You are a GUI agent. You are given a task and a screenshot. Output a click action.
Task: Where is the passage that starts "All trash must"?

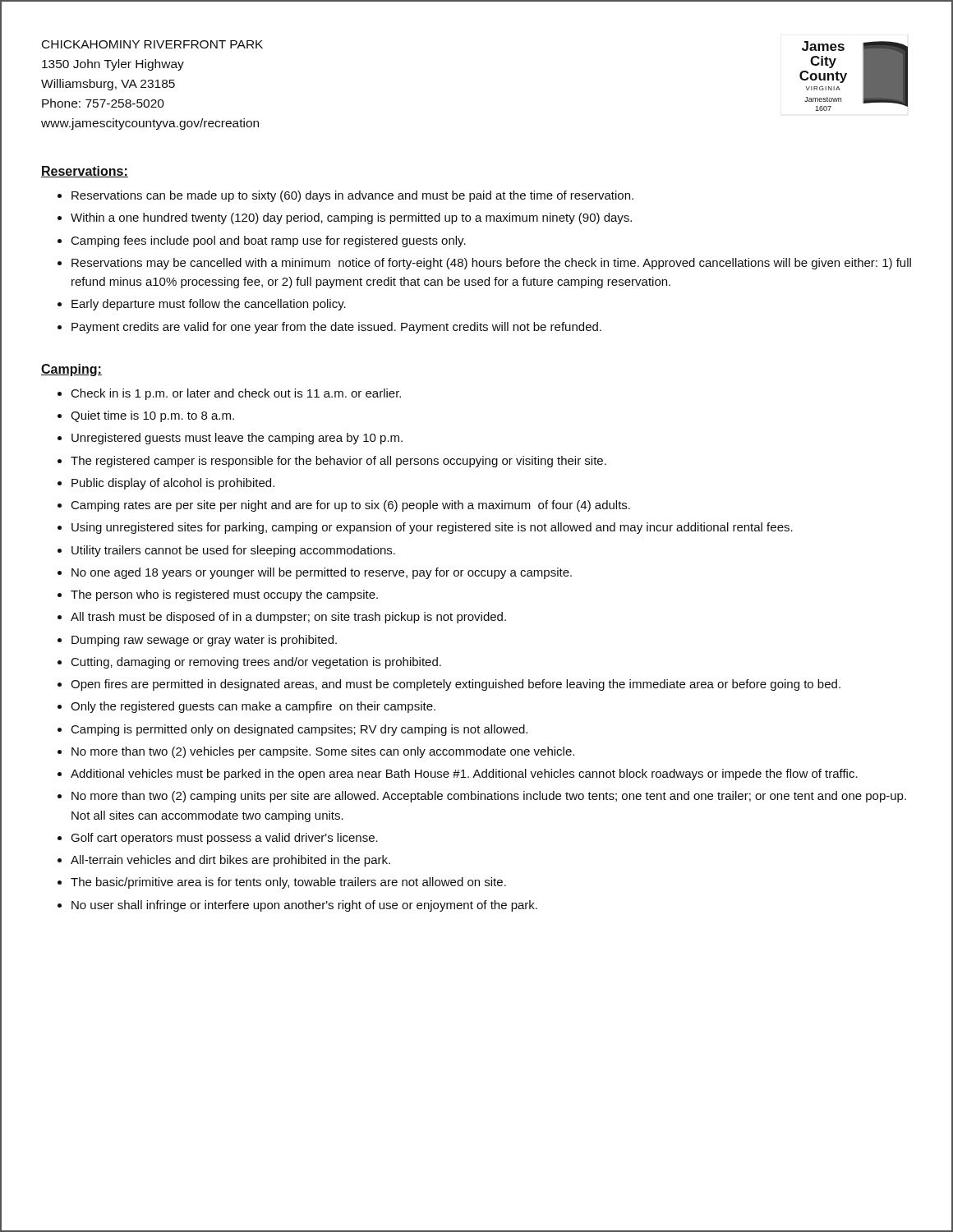point(289,617)
